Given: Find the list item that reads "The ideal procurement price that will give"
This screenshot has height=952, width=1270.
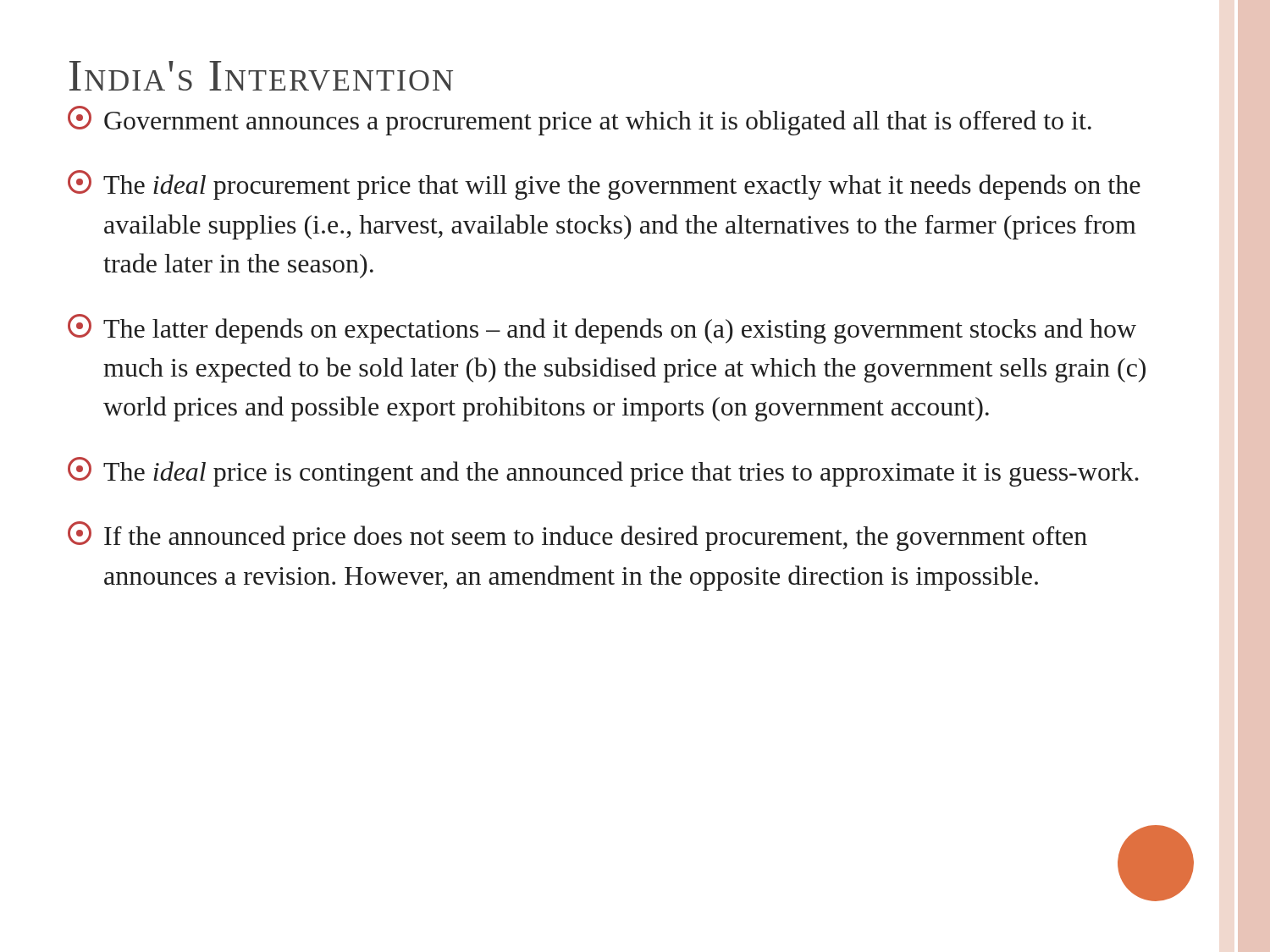Looking at the screenshot, I should [x=618, y=224].
